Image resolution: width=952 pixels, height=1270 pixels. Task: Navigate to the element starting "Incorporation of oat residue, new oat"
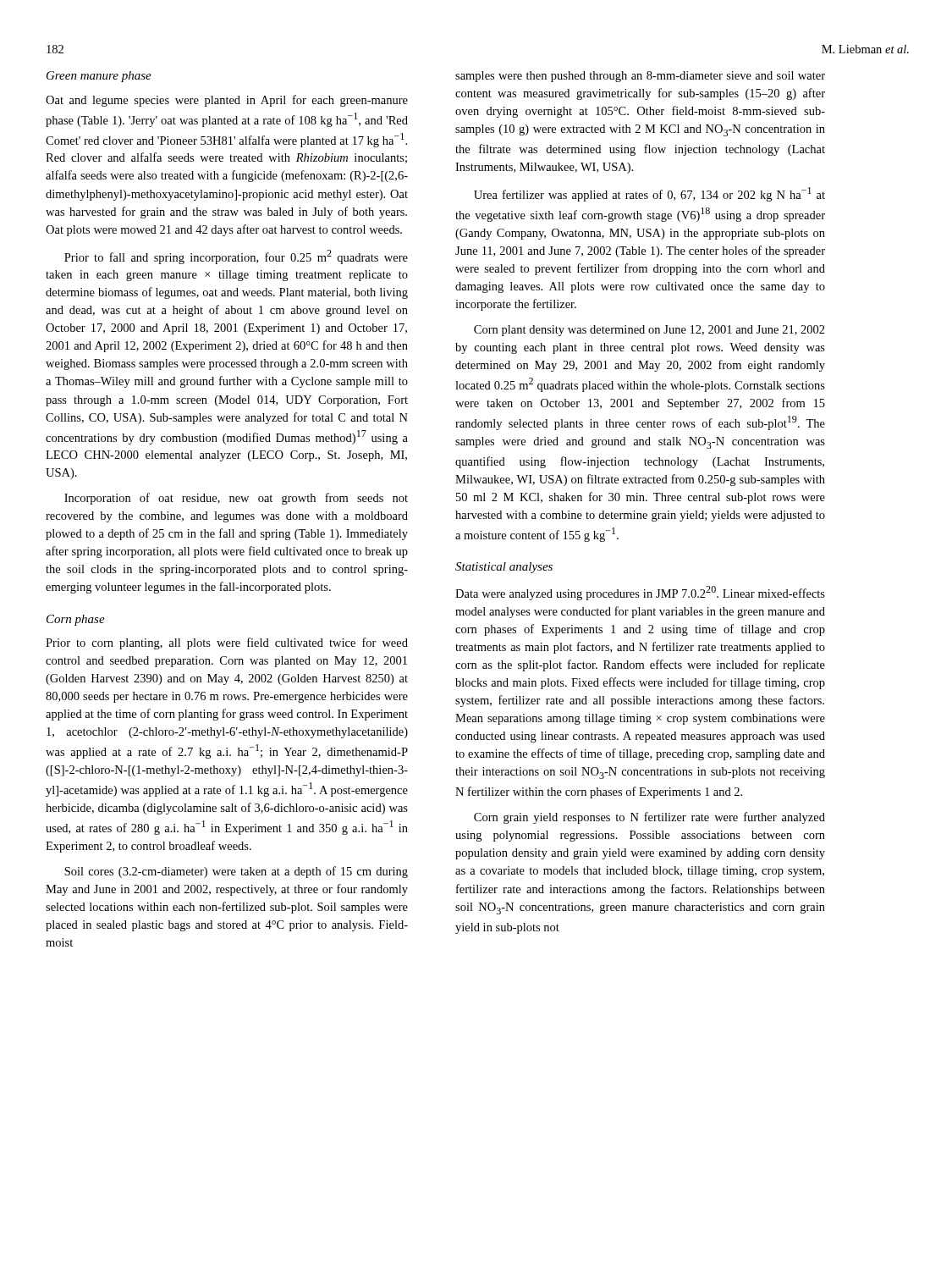tap(227, 543)
